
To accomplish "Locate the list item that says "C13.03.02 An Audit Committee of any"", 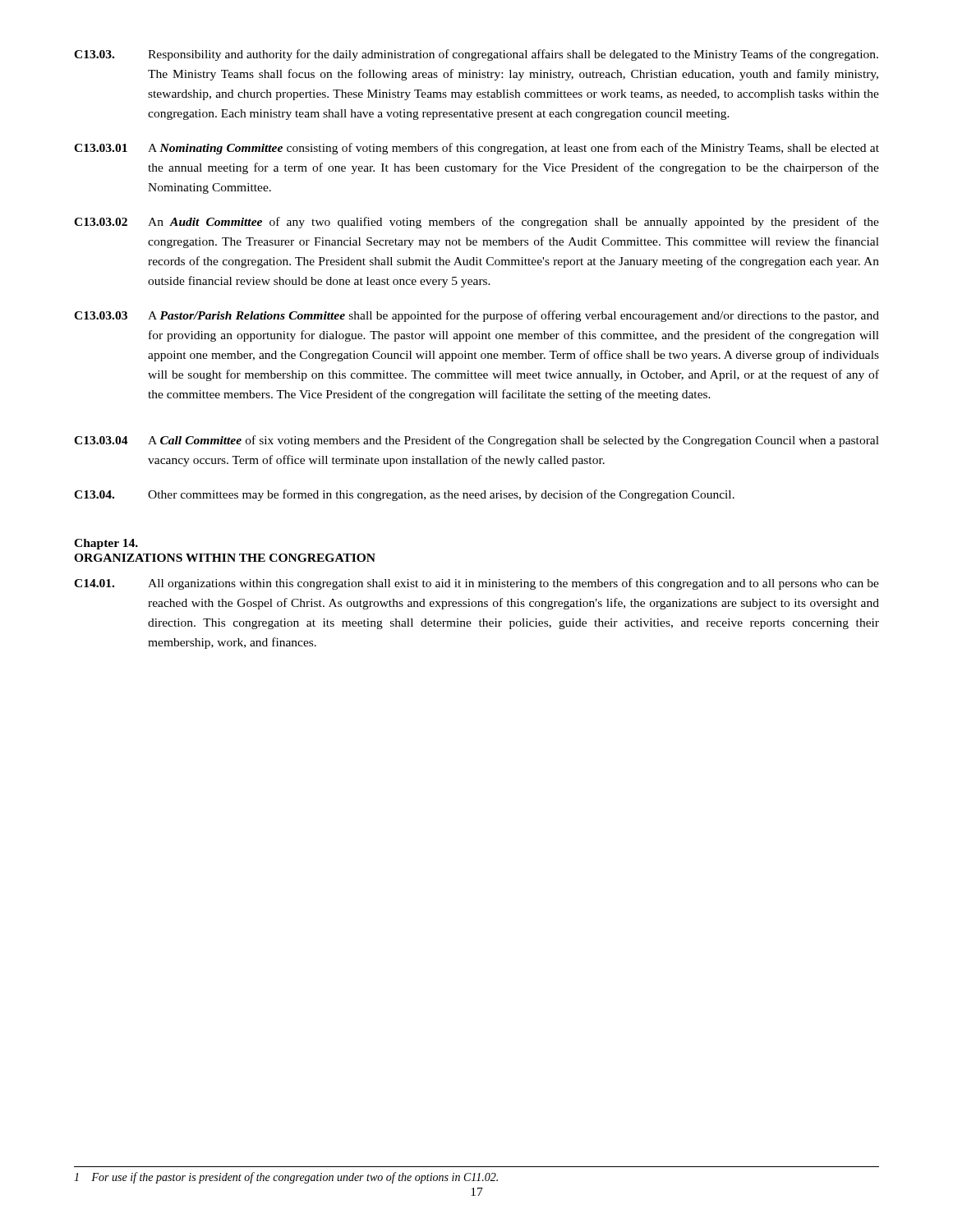I will 476,251.
